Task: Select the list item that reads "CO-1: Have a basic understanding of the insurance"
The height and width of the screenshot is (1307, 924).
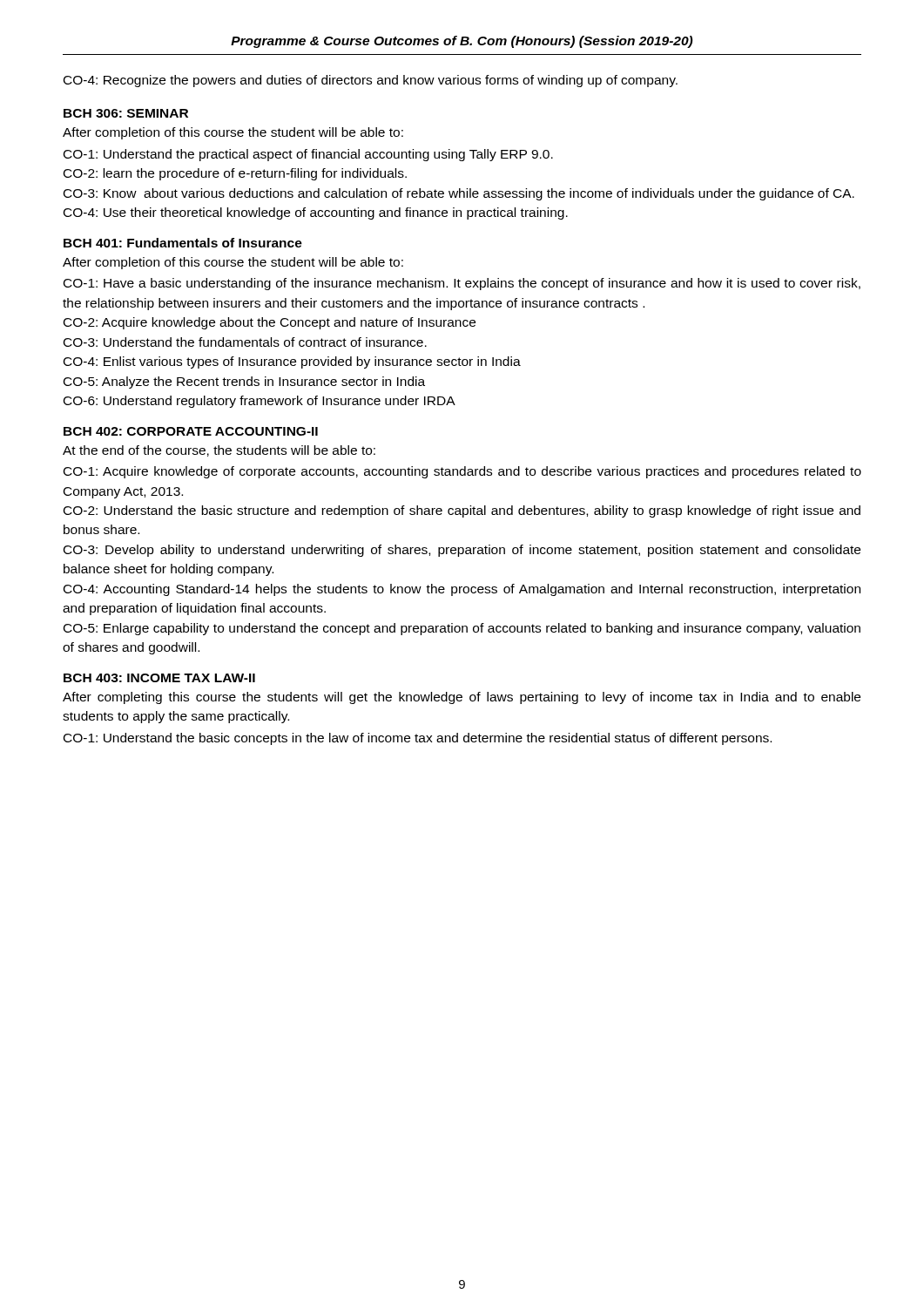Action: [462, 293]
